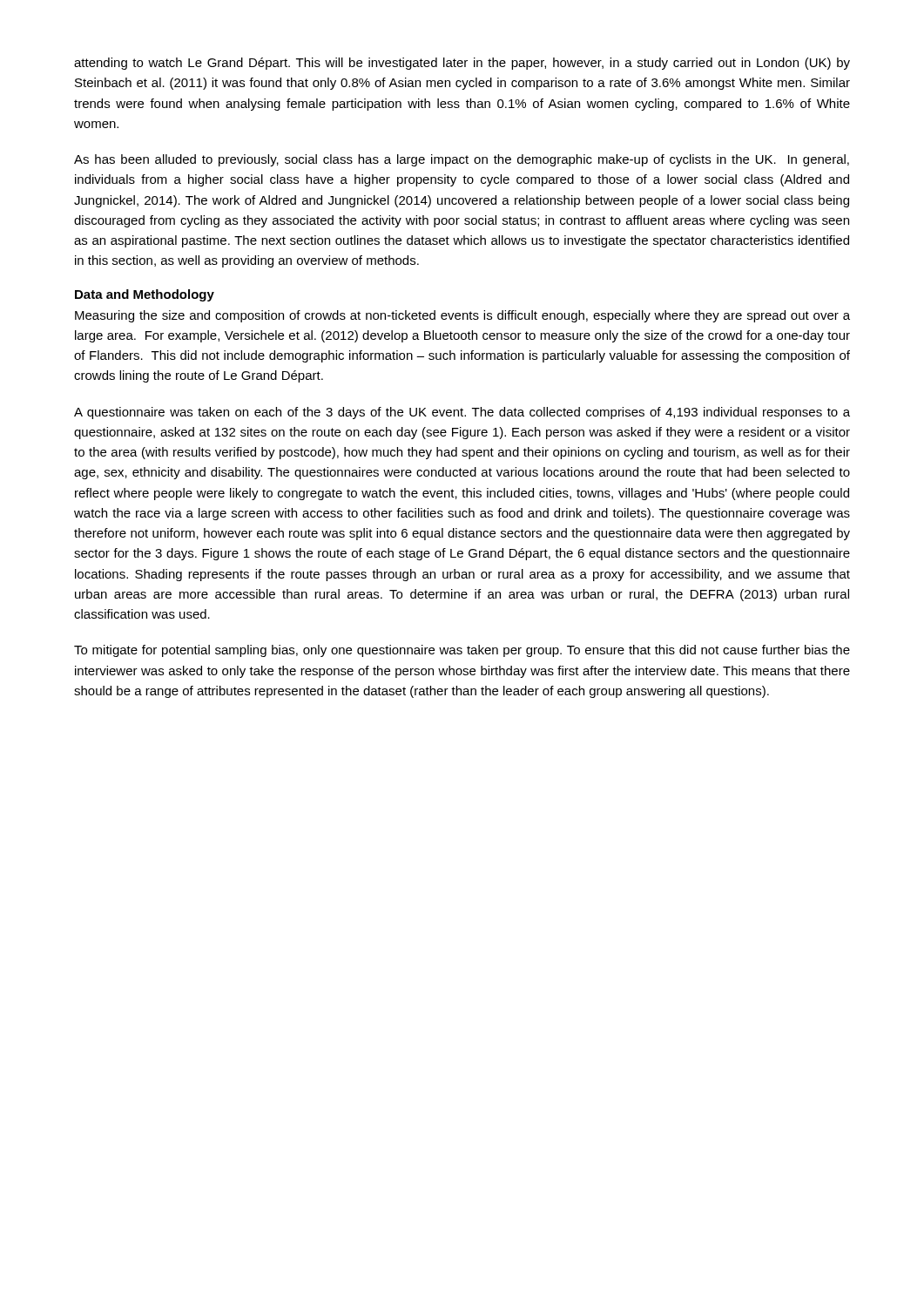Viewport: 924px width, 1307px height.
Task: Locate the section header that says "Data and Methodology"
Action: [144, 294]
